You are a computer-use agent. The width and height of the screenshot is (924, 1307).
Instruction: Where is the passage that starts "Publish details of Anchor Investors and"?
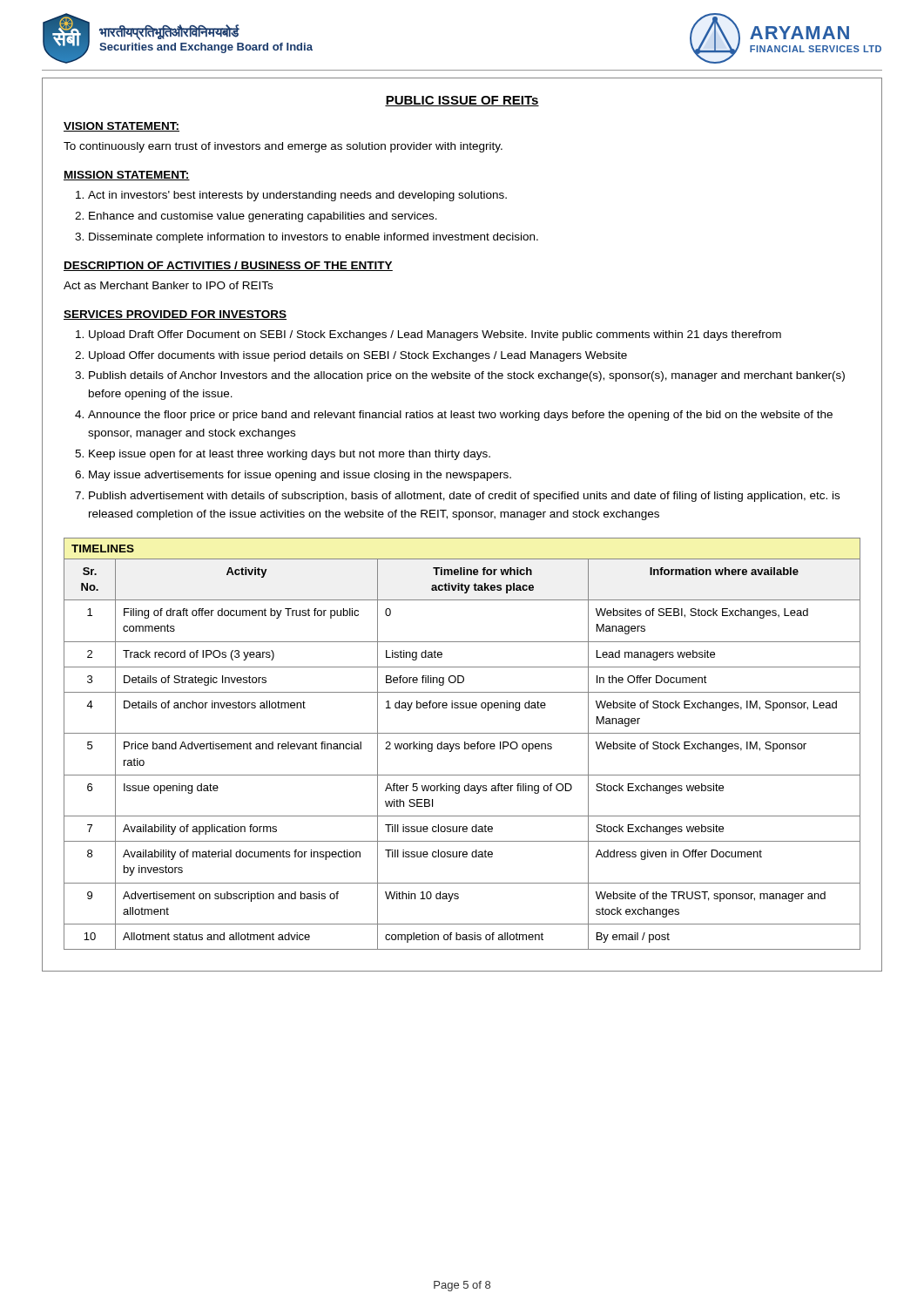point(467,385)
